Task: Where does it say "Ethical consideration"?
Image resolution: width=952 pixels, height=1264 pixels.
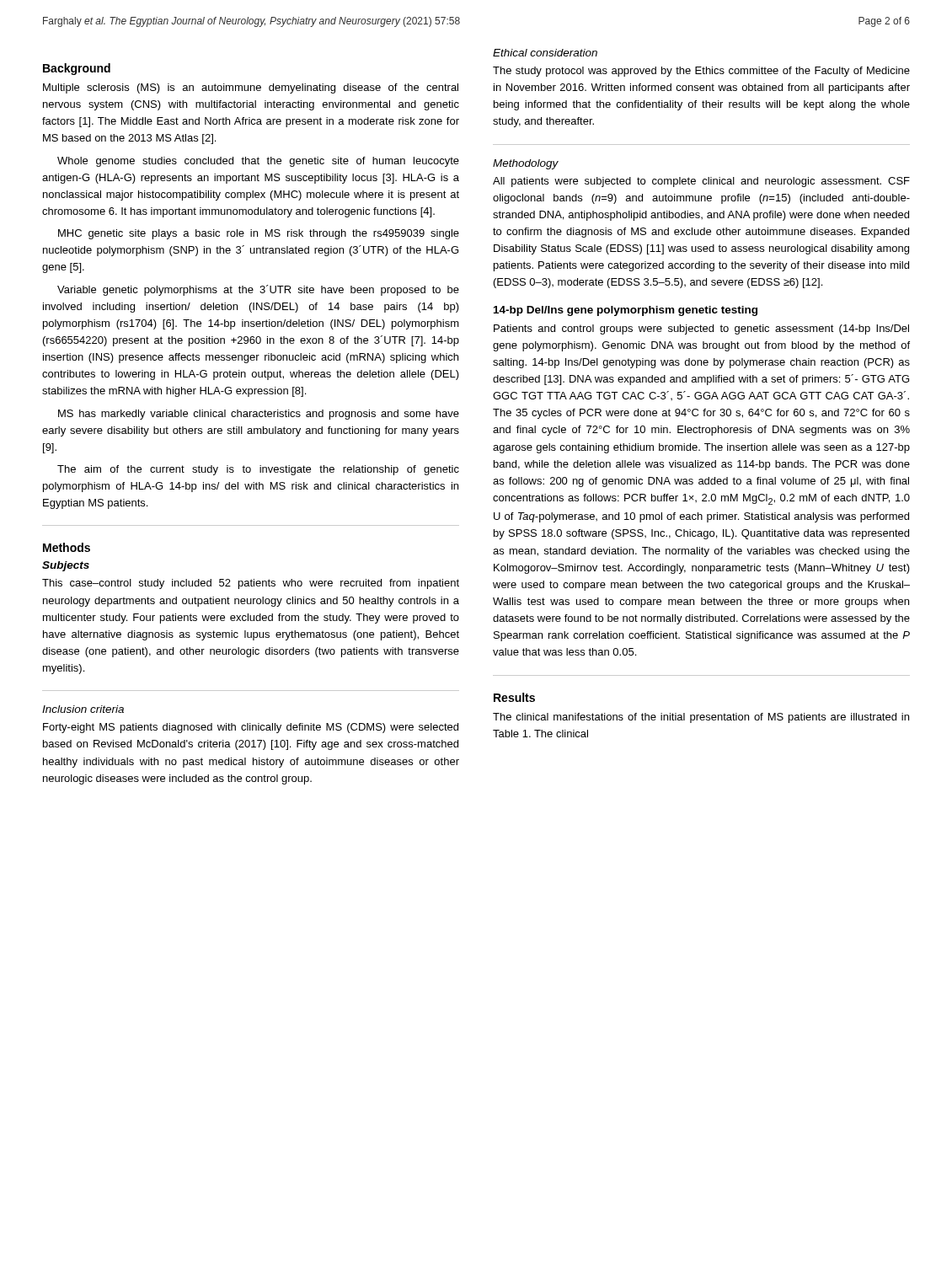Action: (x=545, y=53)
